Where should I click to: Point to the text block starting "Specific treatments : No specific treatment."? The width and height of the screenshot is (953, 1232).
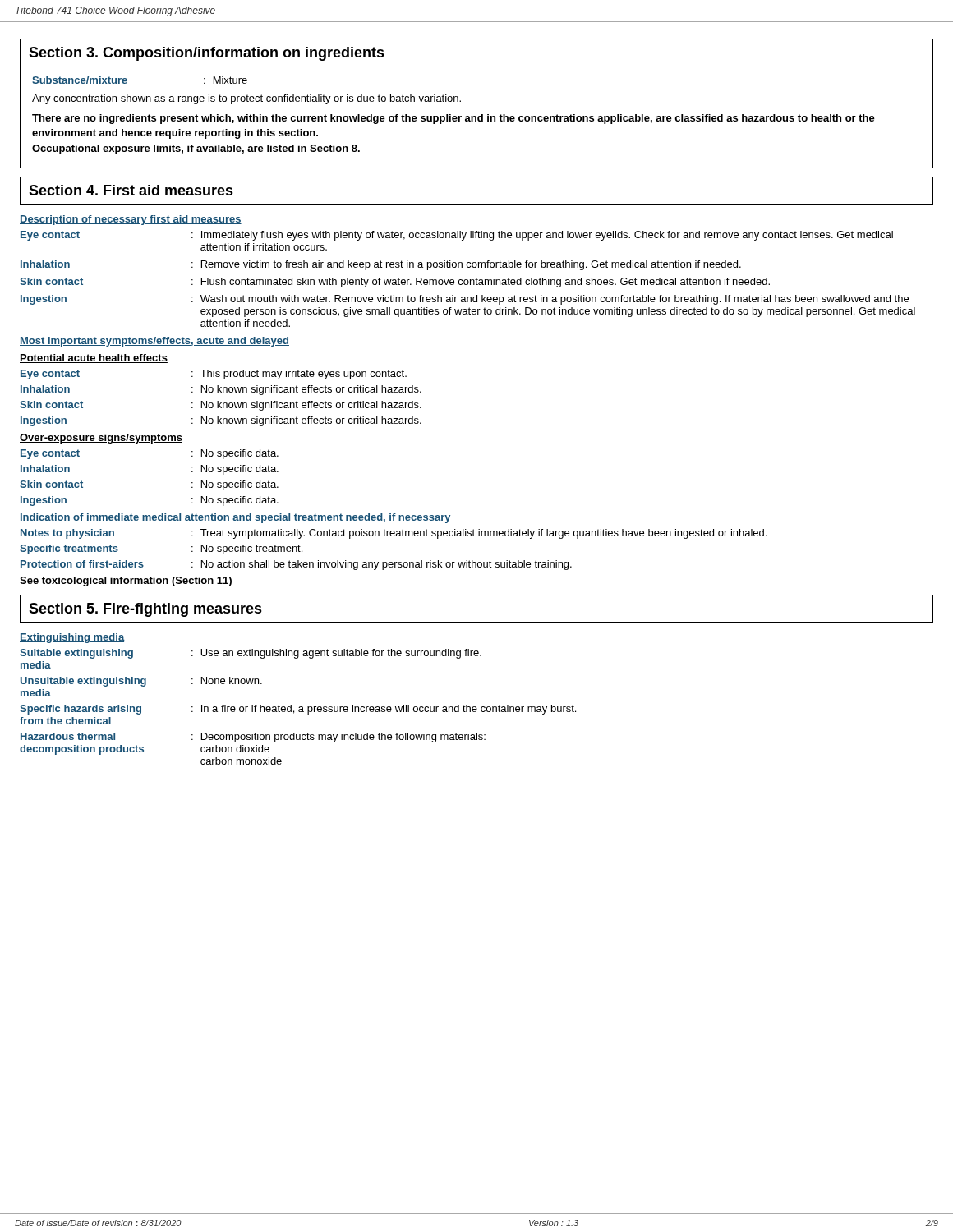pos(79,549)
